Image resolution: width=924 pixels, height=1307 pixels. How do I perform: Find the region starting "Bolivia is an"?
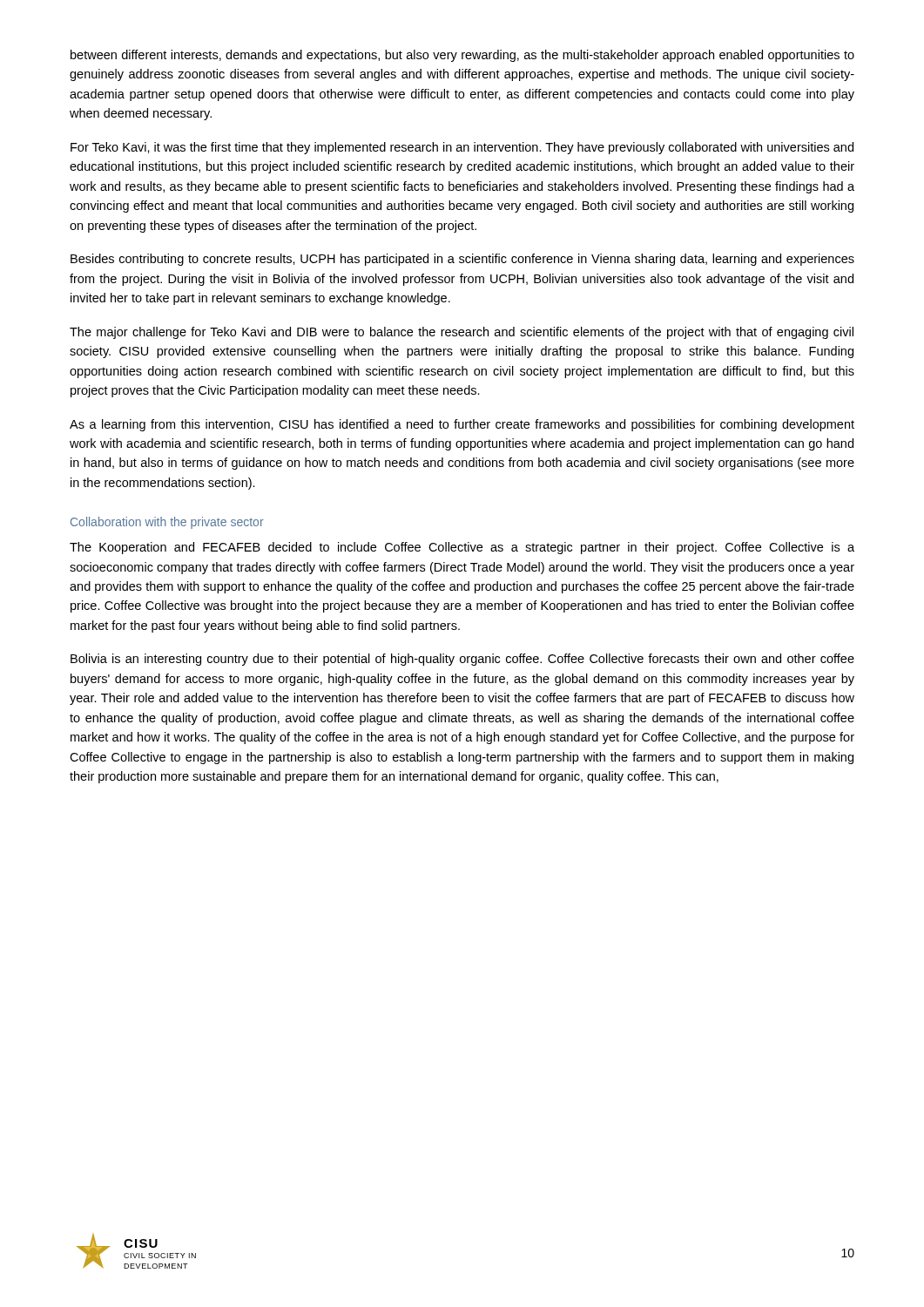pyautogui.click(x=462, y=718)
